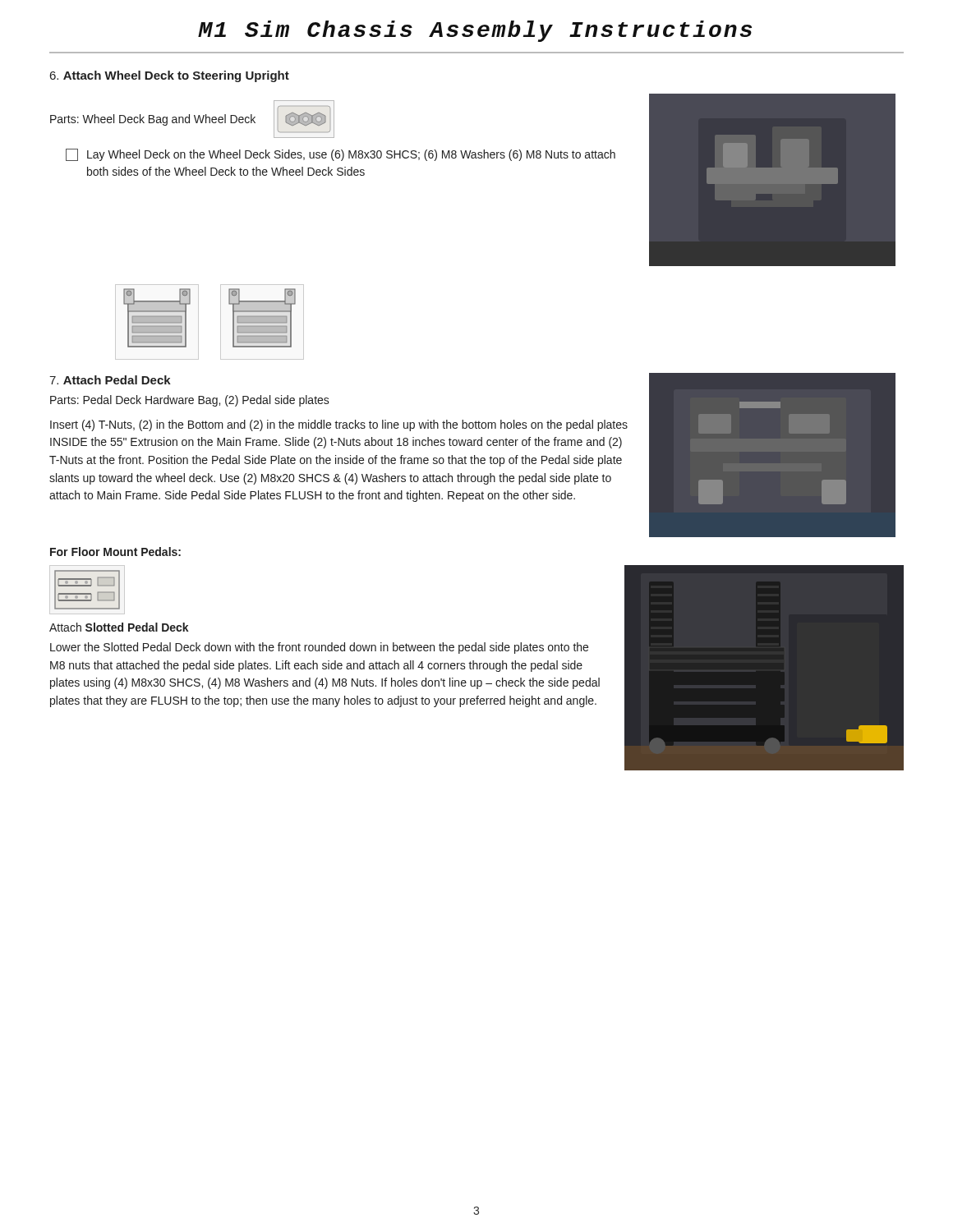Click on the text starting "Lower the Slotted Pedal Deck down"
Image resolution: width=953 pixels, height=1232 pixels.
[325, 674]
